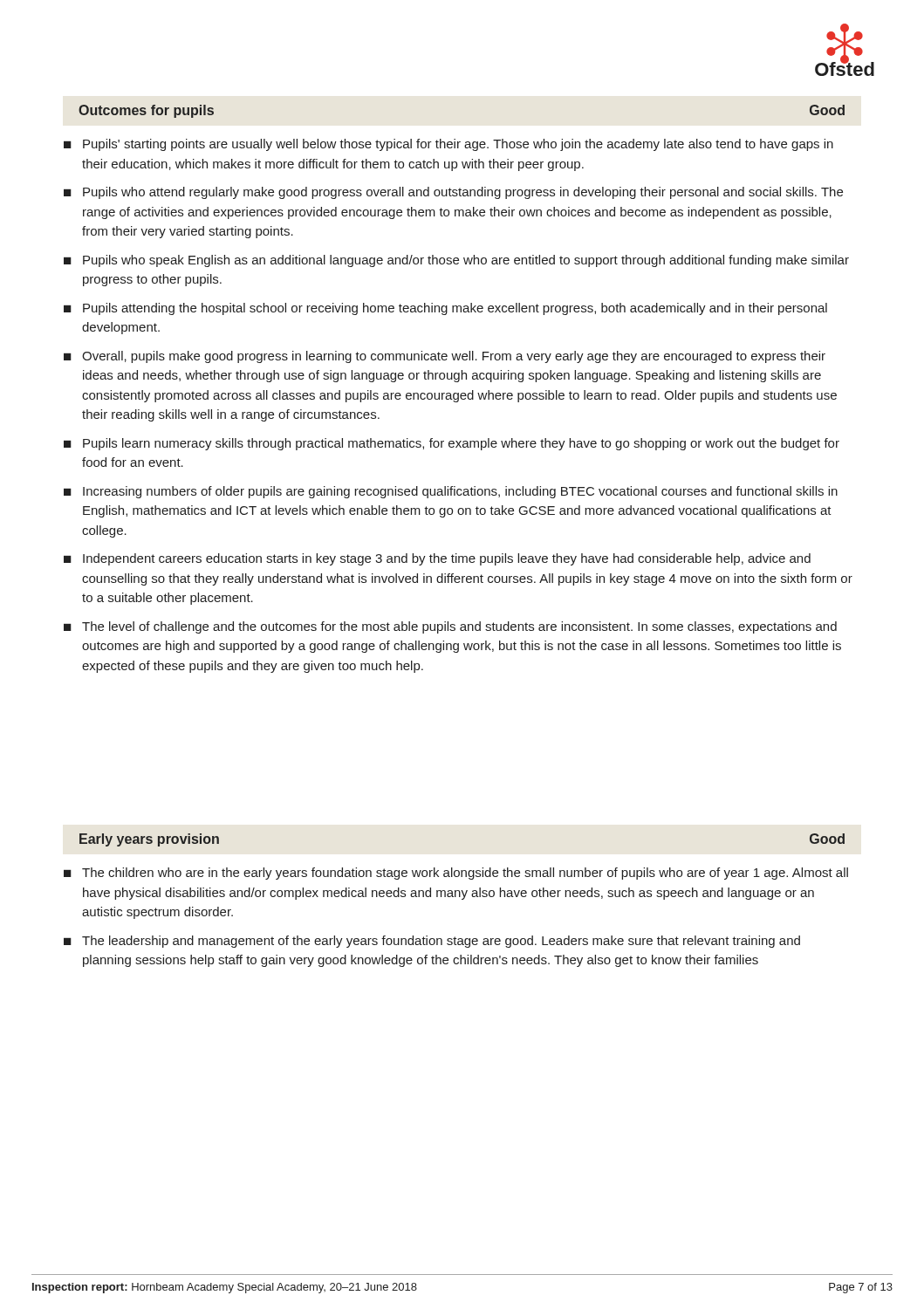
Task: Select the list item with the text "■ Independent careers"
Action: click(458, 578)
